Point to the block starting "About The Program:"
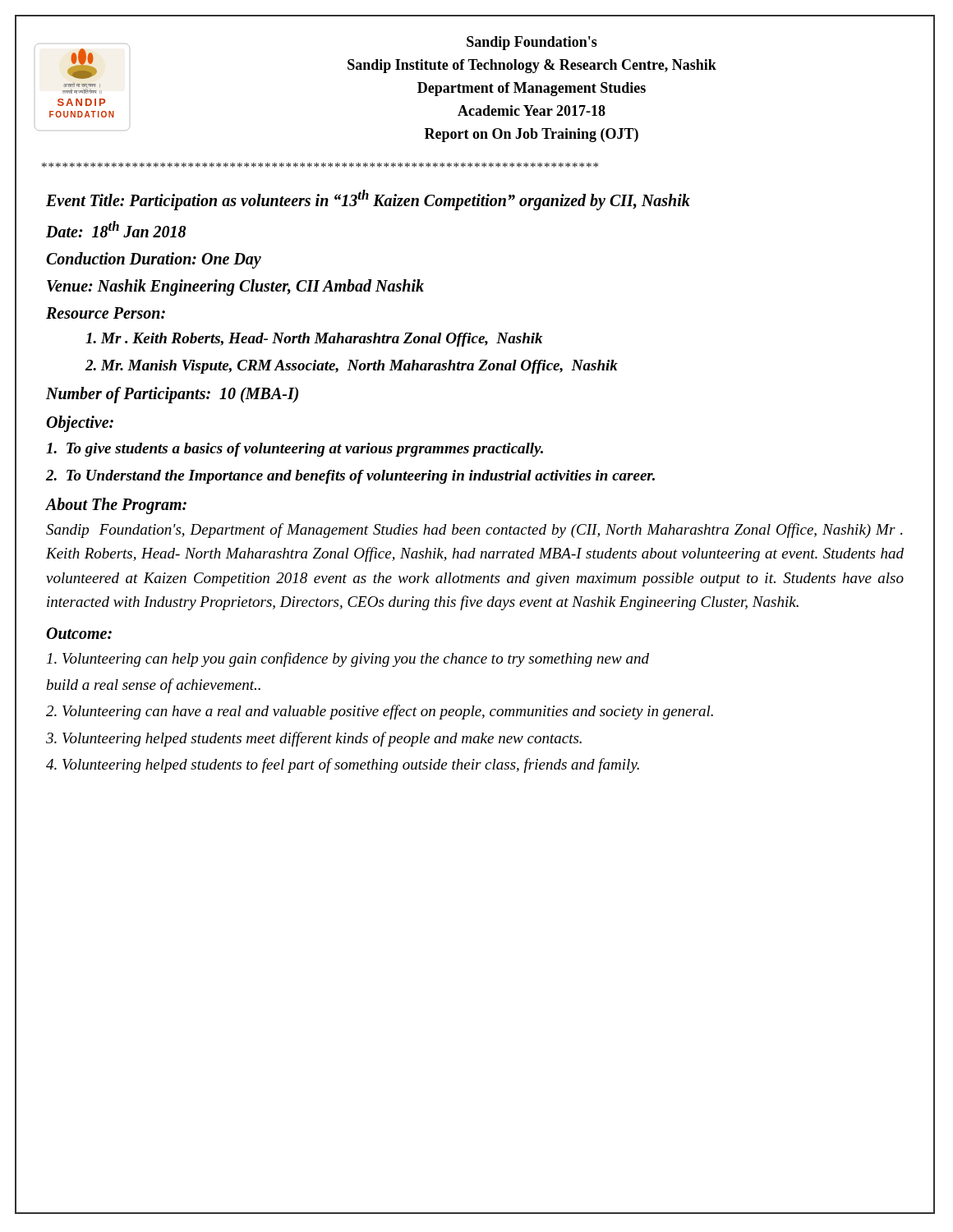953x1232 pixels. coord(117,504)
